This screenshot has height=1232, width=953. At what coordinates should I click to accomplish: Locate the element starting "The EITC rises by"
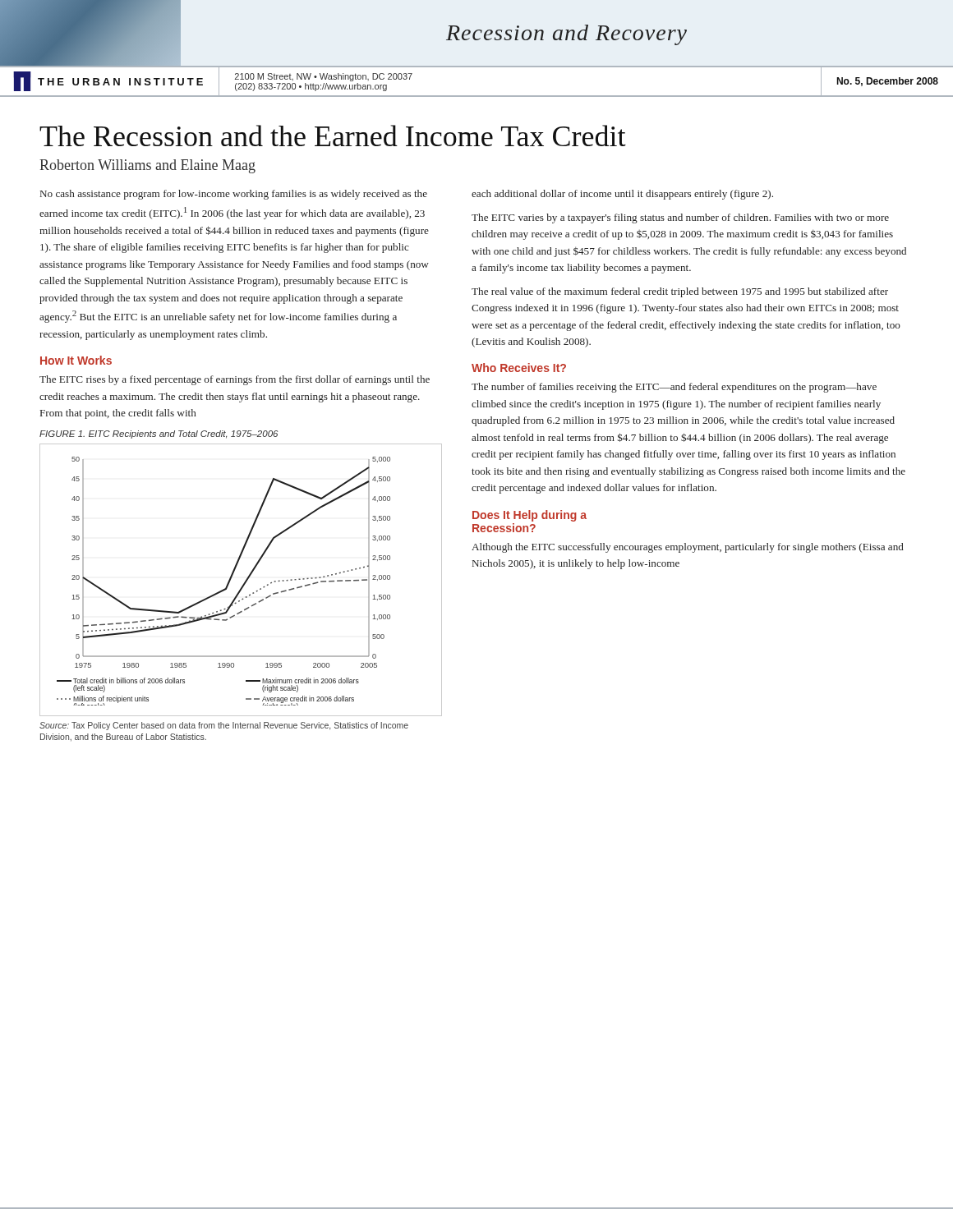coord(235,396)
